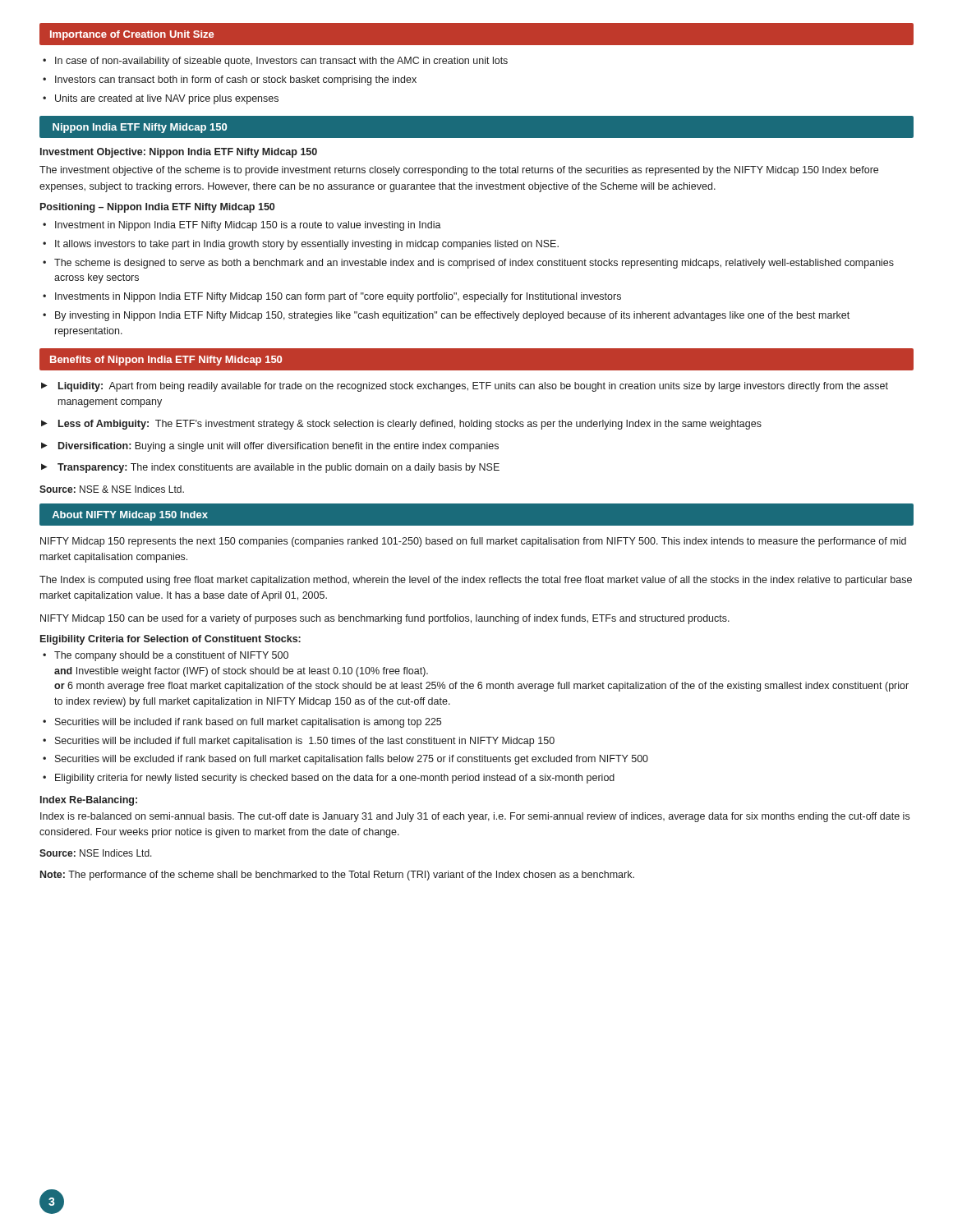The width and height of the screenshot is (953, 1232).
Task: Locate the block of text that opens with "By investing in Nippon India"
Action: [x=452, y=323]
